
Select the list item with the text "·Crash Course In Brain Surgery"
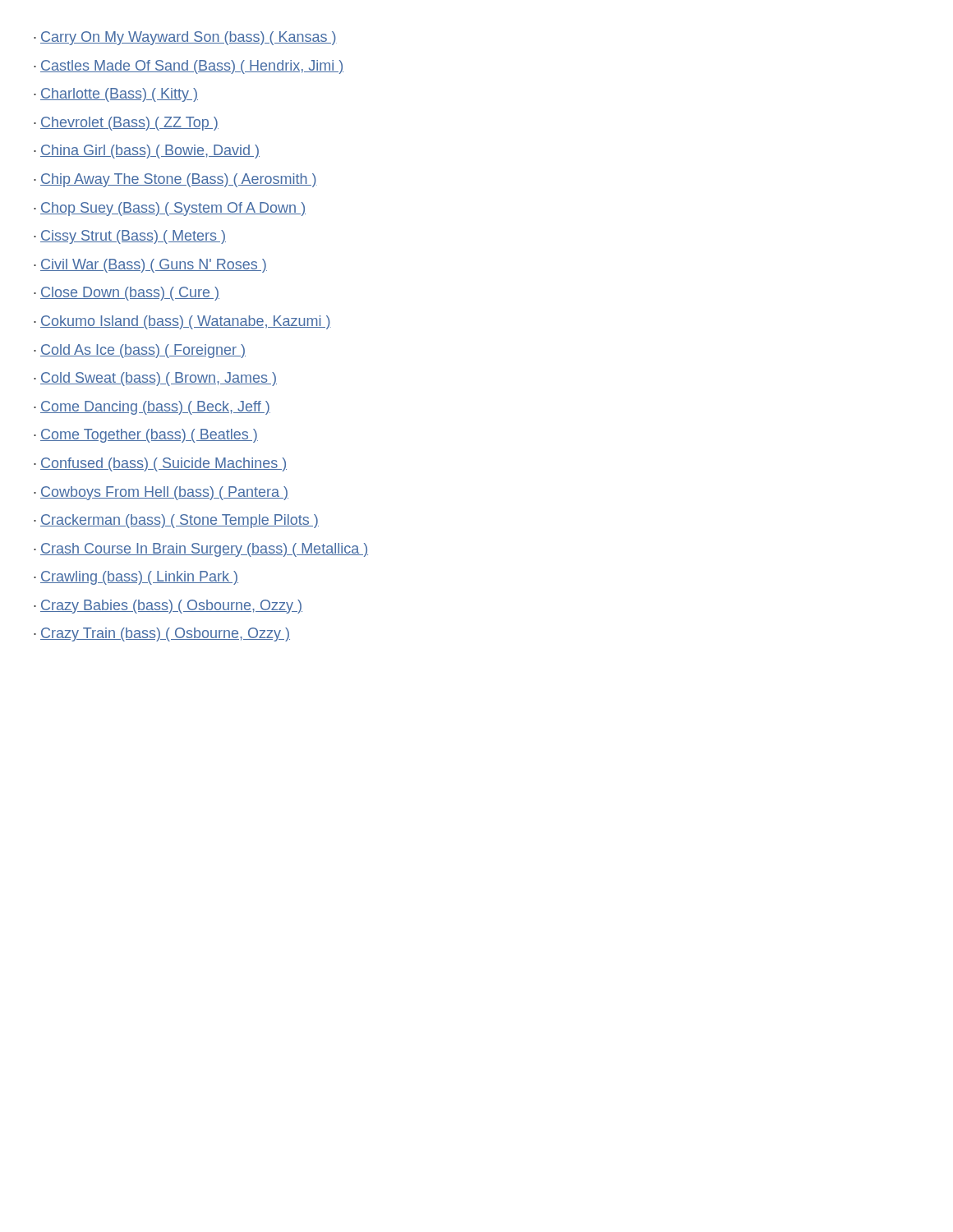click(x=201, y=548)
